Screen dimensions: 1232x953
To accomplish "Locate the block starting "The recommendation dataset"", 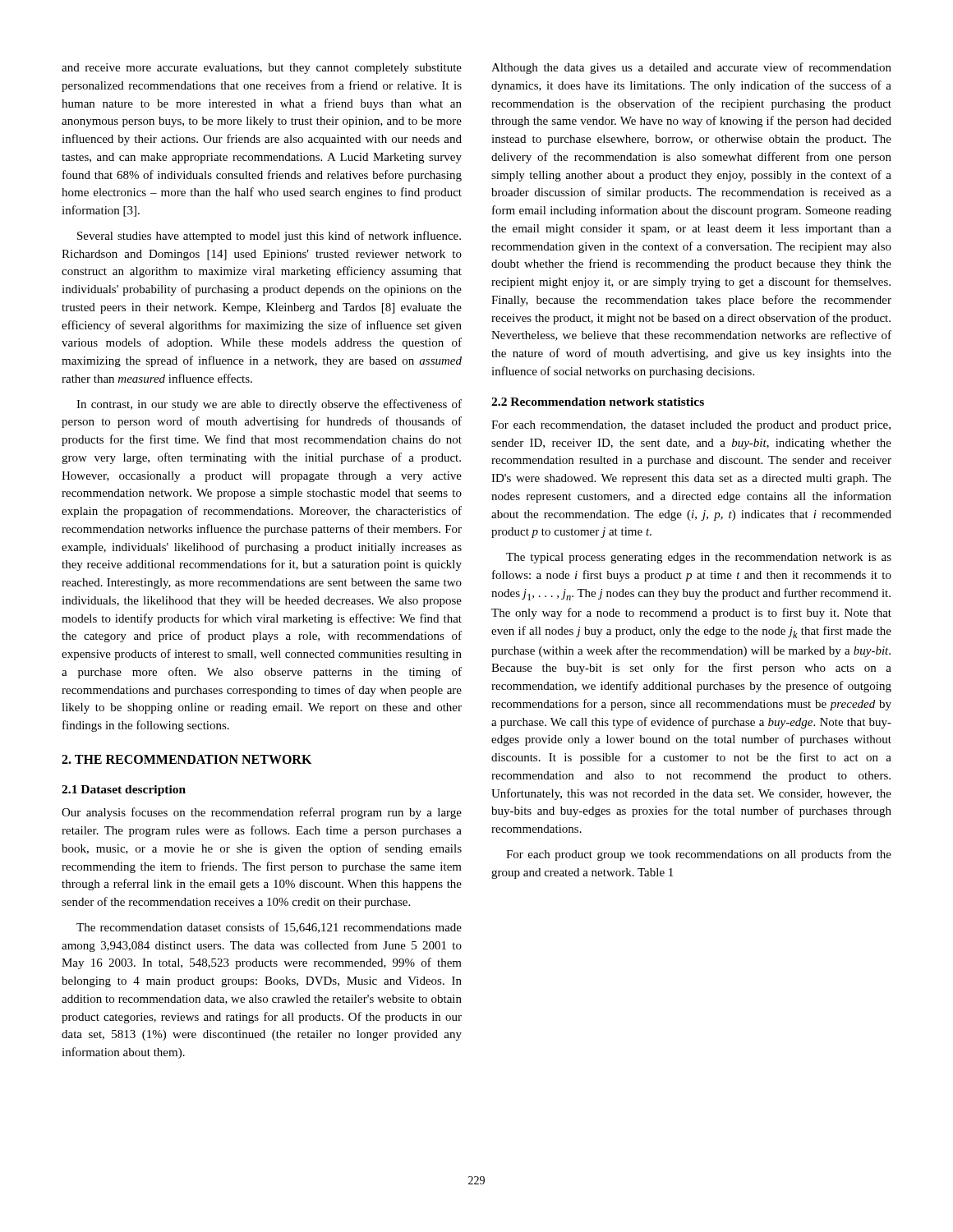I will [x=262, y=990].
